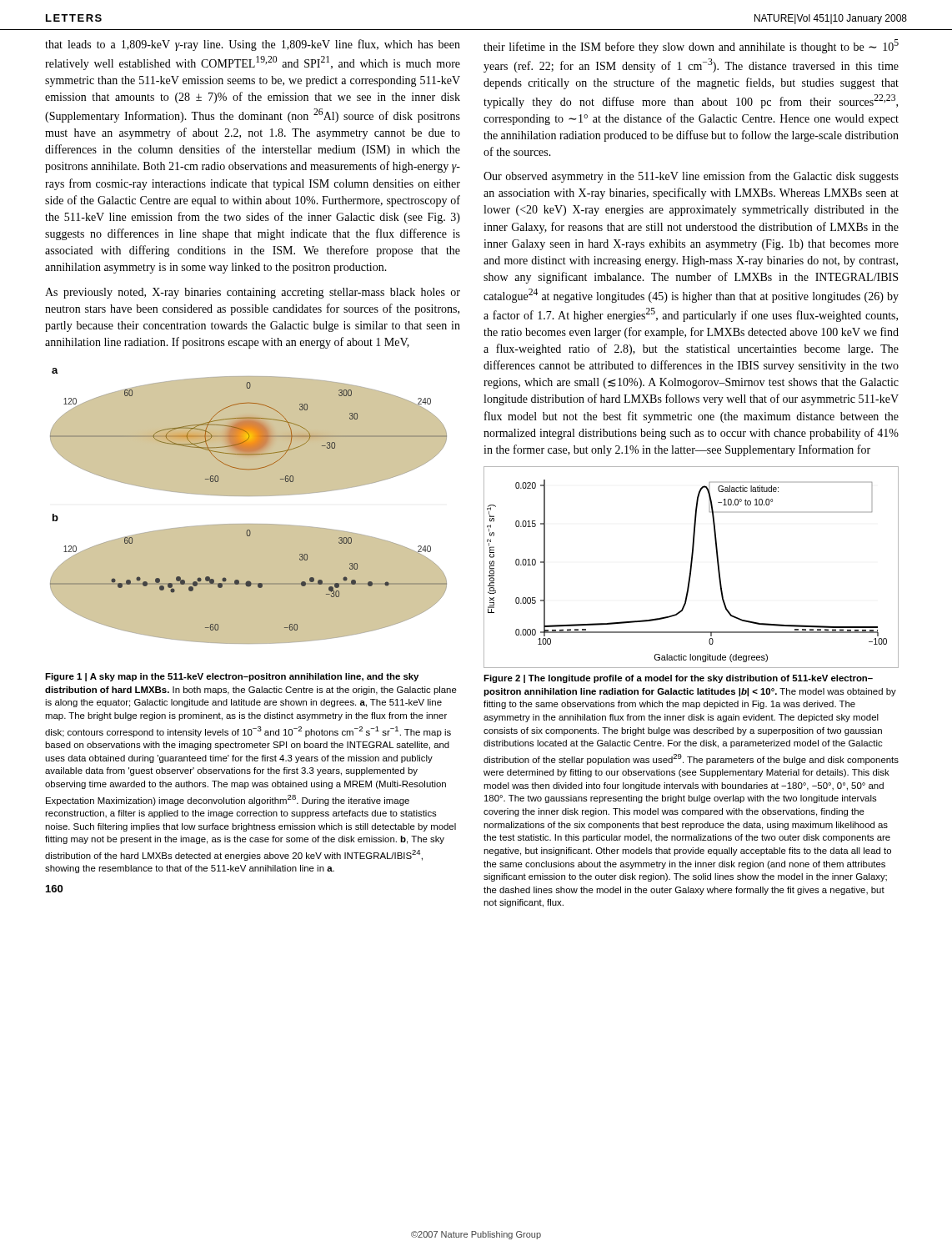Find the block on this page that starts "their lifetime in the ISM before they"
This screenshot has width=952, height=1251.
click(691, 98)
